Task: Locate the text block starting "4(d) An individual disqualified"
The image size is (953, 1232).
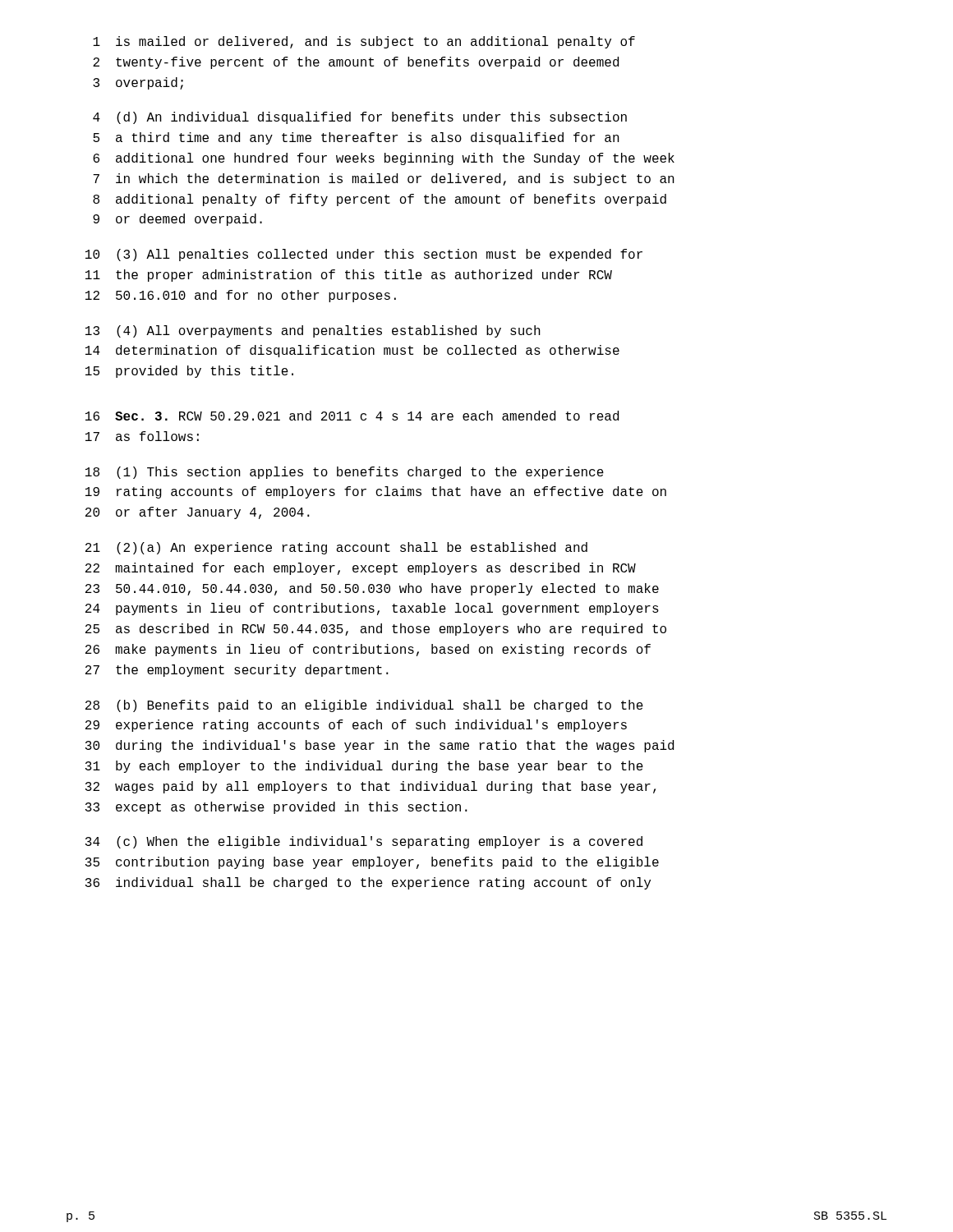Action: [476, 170]
